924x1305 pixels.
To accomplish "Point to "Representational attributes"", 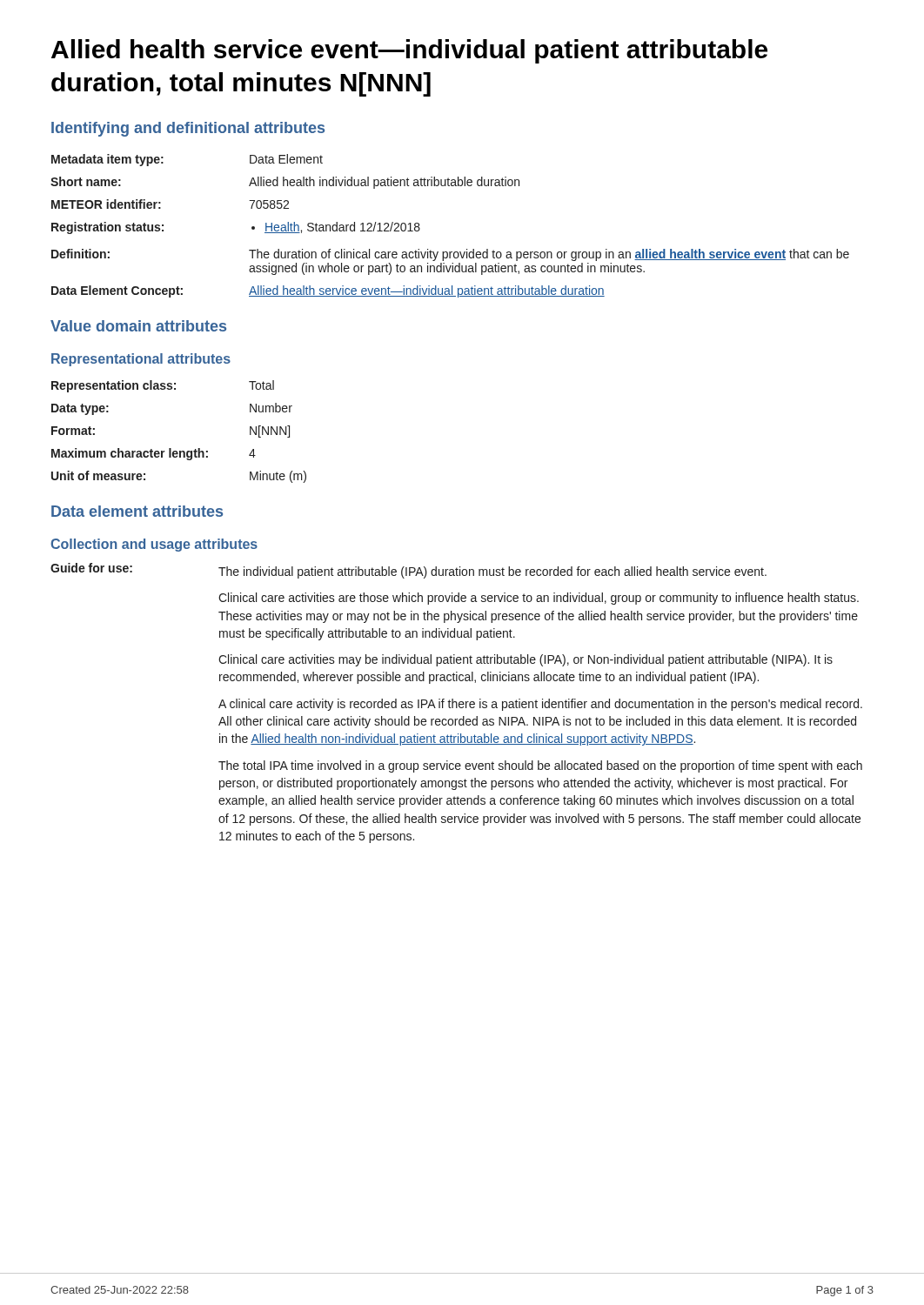I will coord(141,360).
